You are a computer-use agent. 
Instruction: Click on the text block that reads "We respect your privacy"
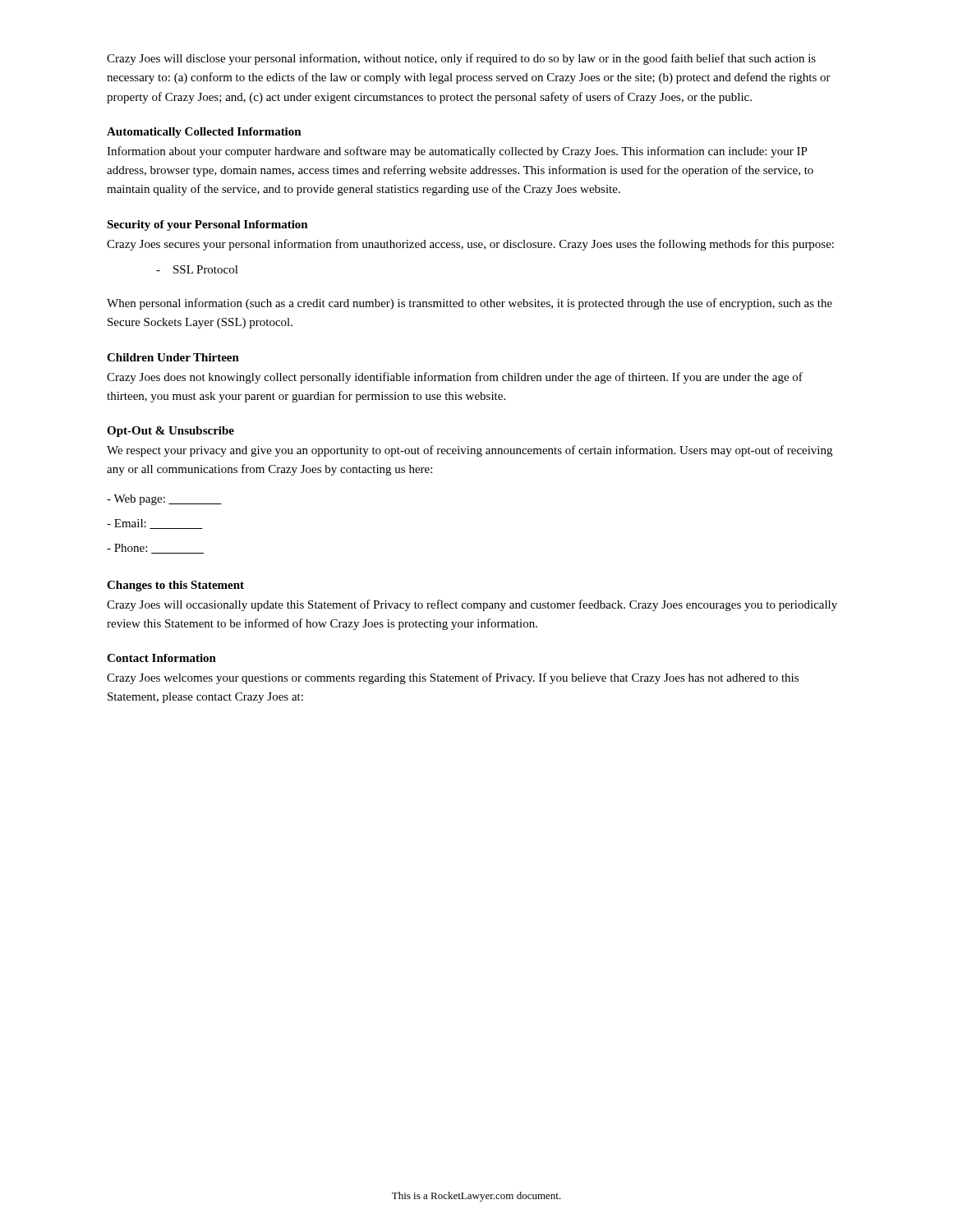point(470,460)
